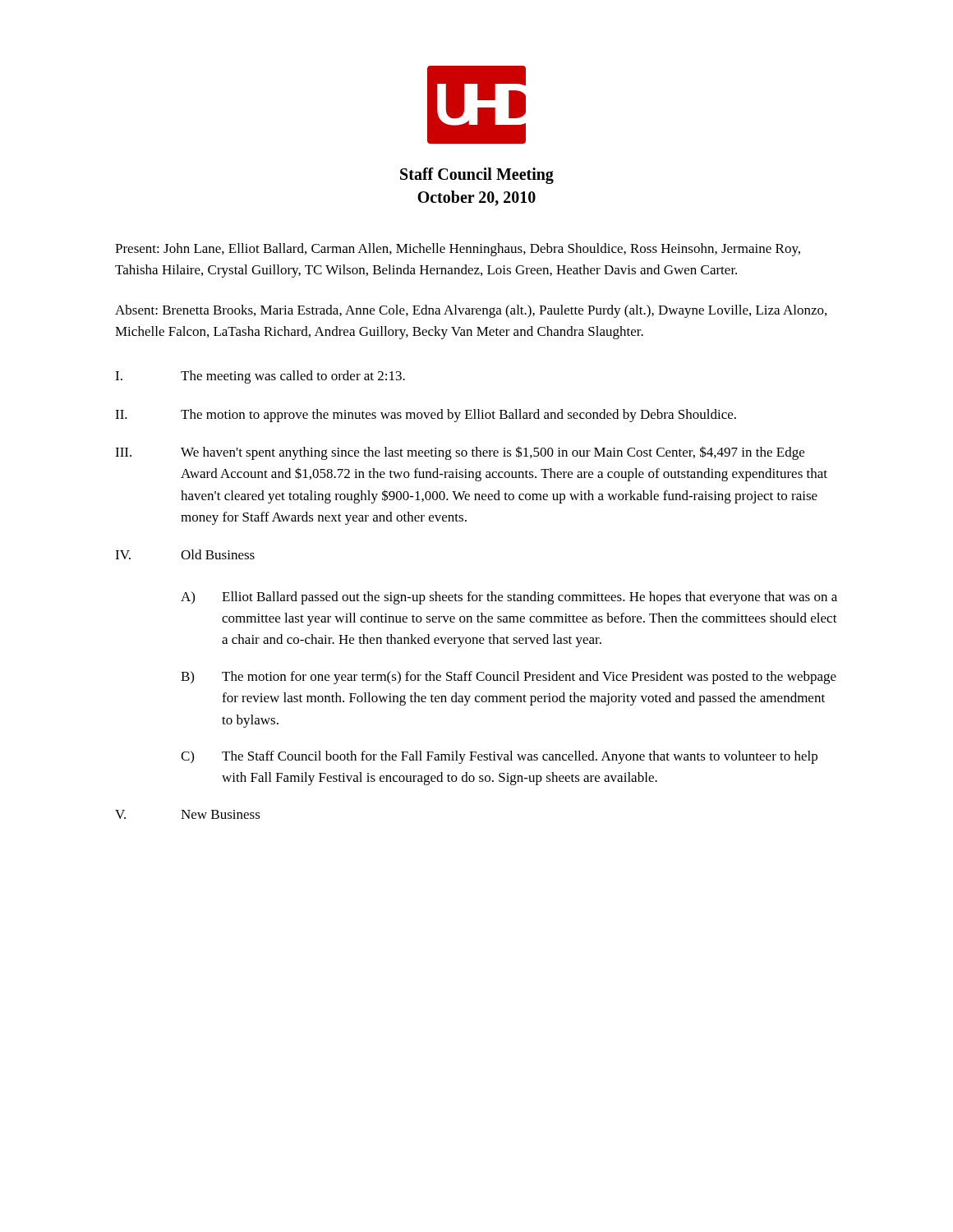
Task: Locate the block of text that opens with "C) The Staff Council booth for the Fall"
Action: [509, 767]
